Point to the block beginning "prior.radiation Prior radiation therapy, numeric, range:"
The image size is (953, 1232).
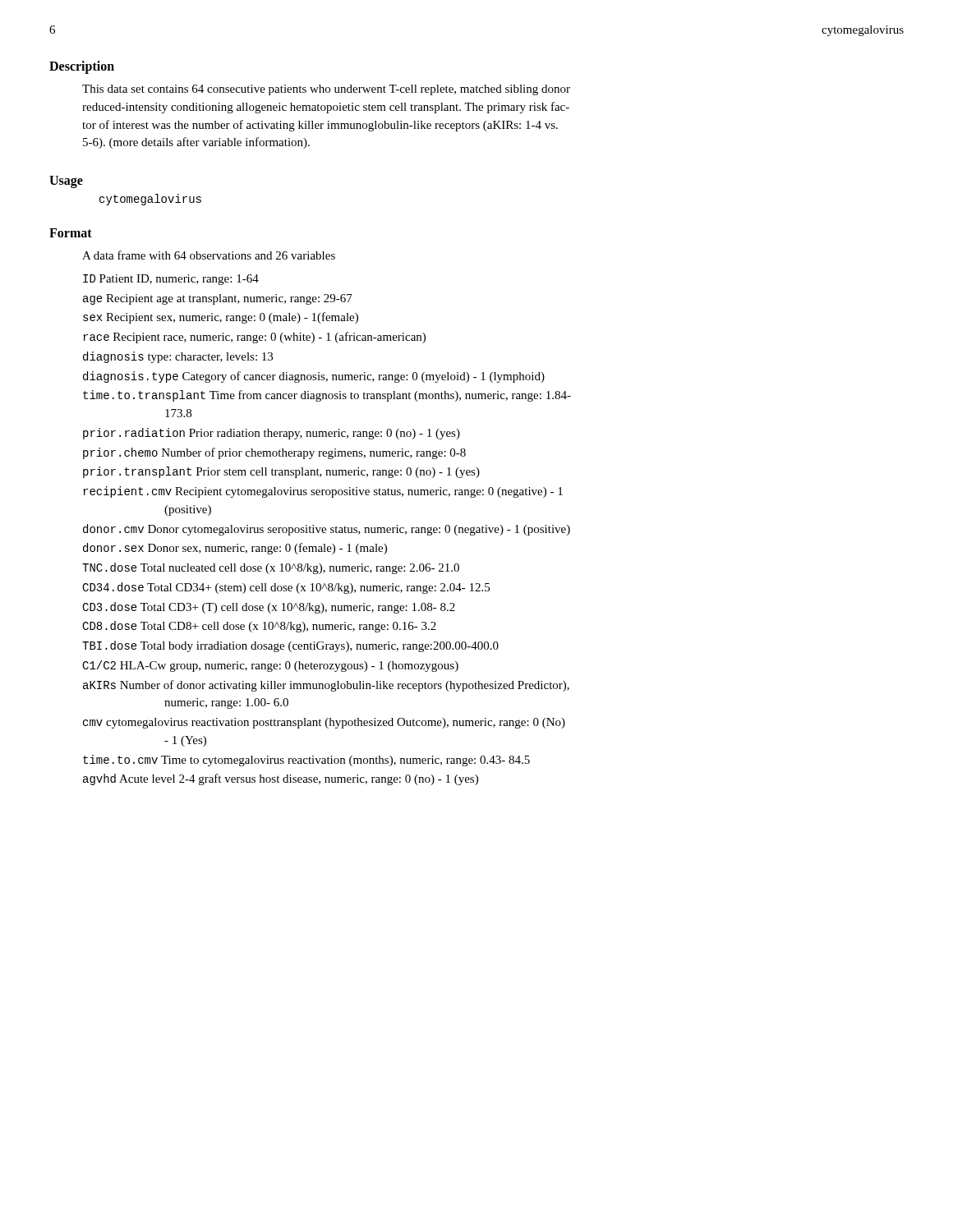[271, 433]
